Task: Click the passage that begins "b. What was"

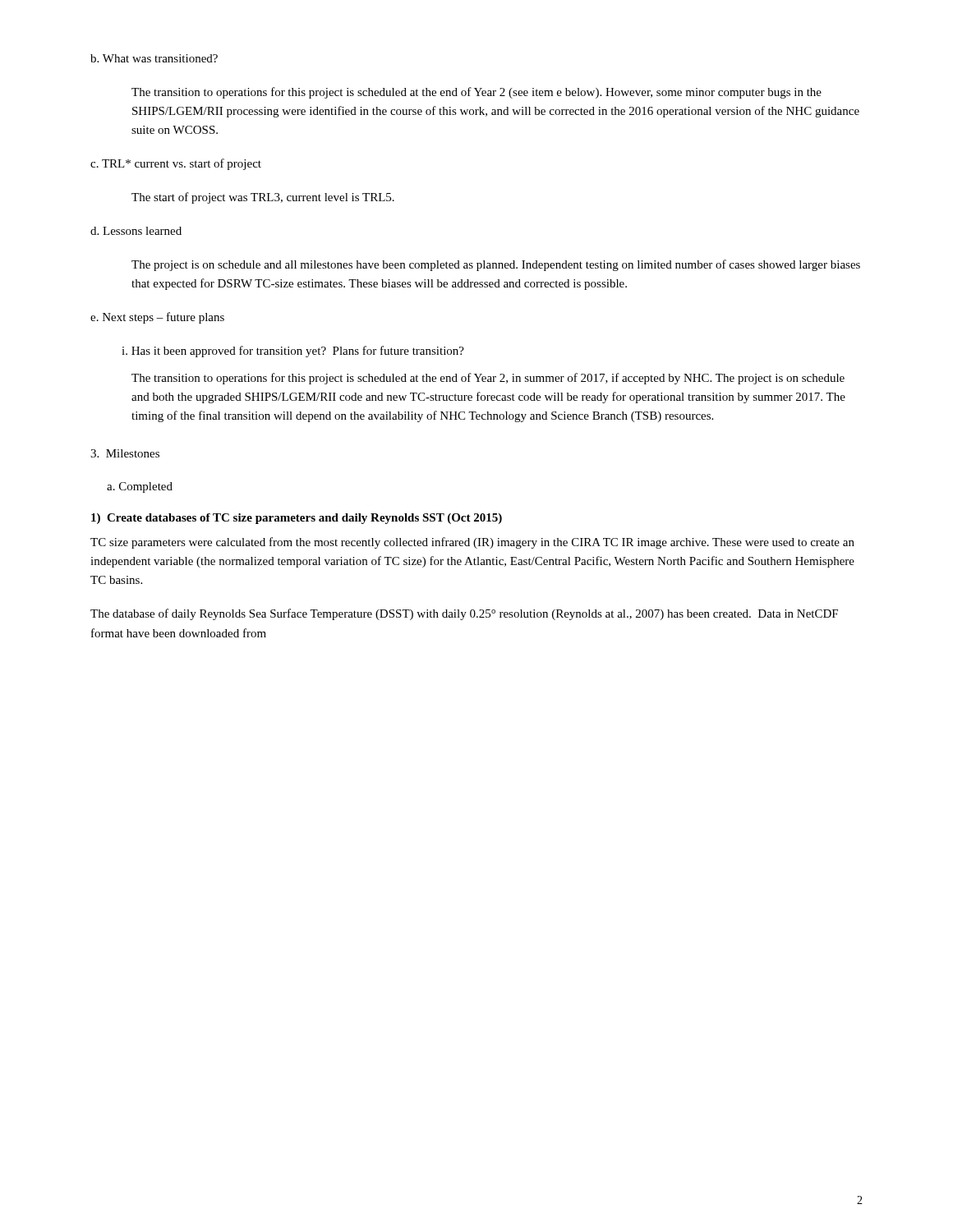Action: pos(154,58)
